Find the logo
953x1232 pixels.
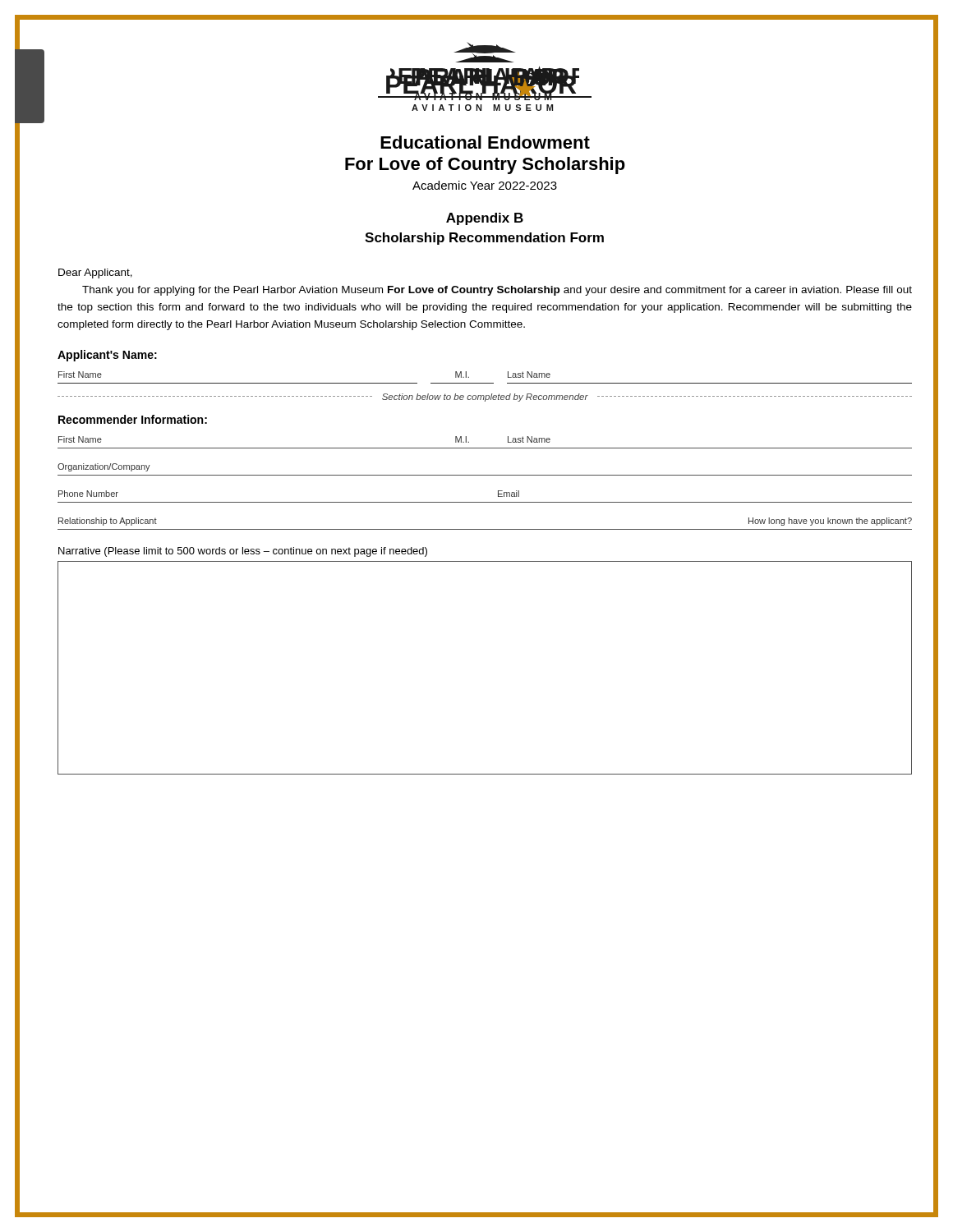pyautogui.click(x=485, y=91)
